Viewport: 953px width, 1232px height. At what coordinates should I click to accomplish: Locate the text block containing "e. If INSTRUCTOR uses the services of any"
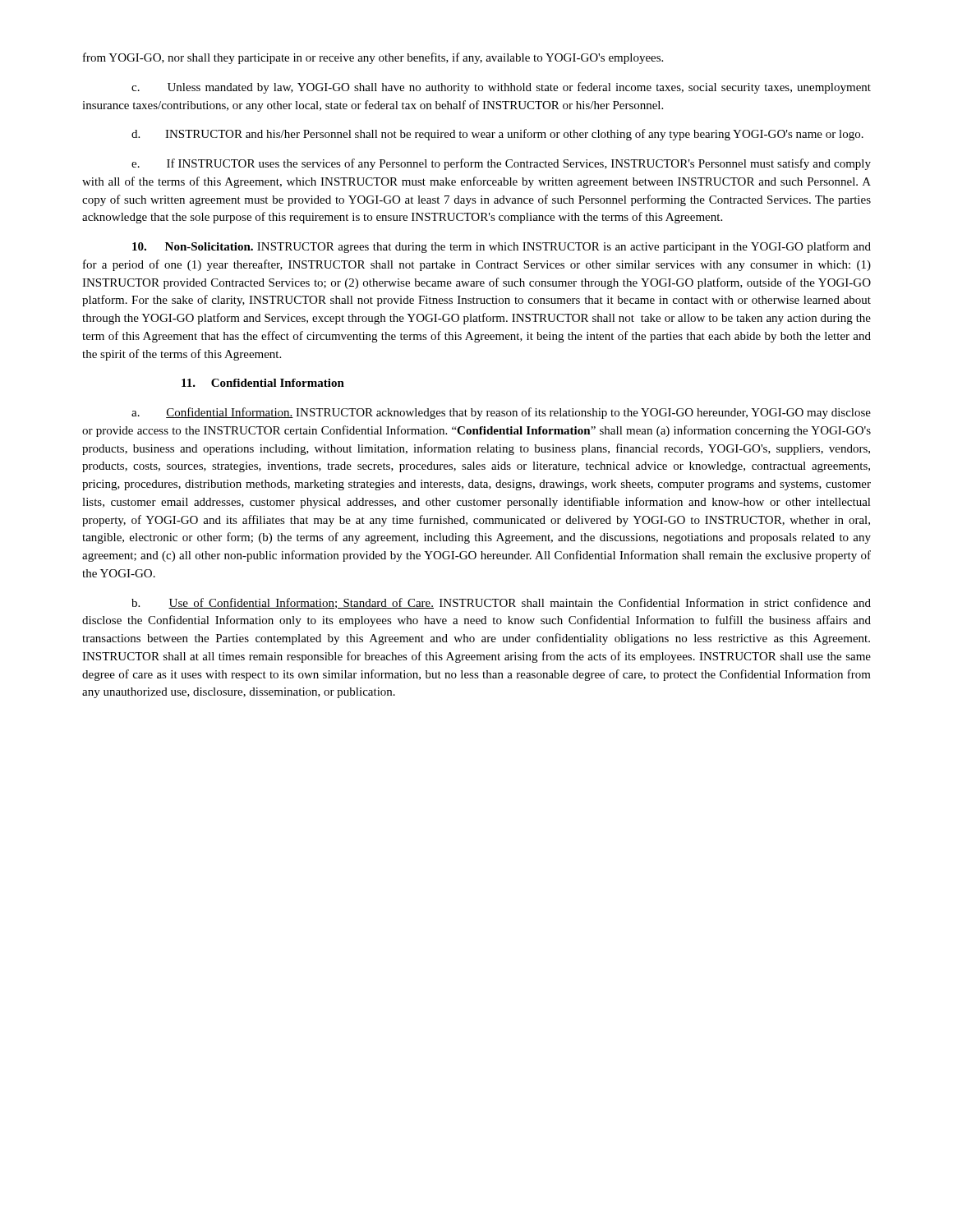(x=476, y=191)
